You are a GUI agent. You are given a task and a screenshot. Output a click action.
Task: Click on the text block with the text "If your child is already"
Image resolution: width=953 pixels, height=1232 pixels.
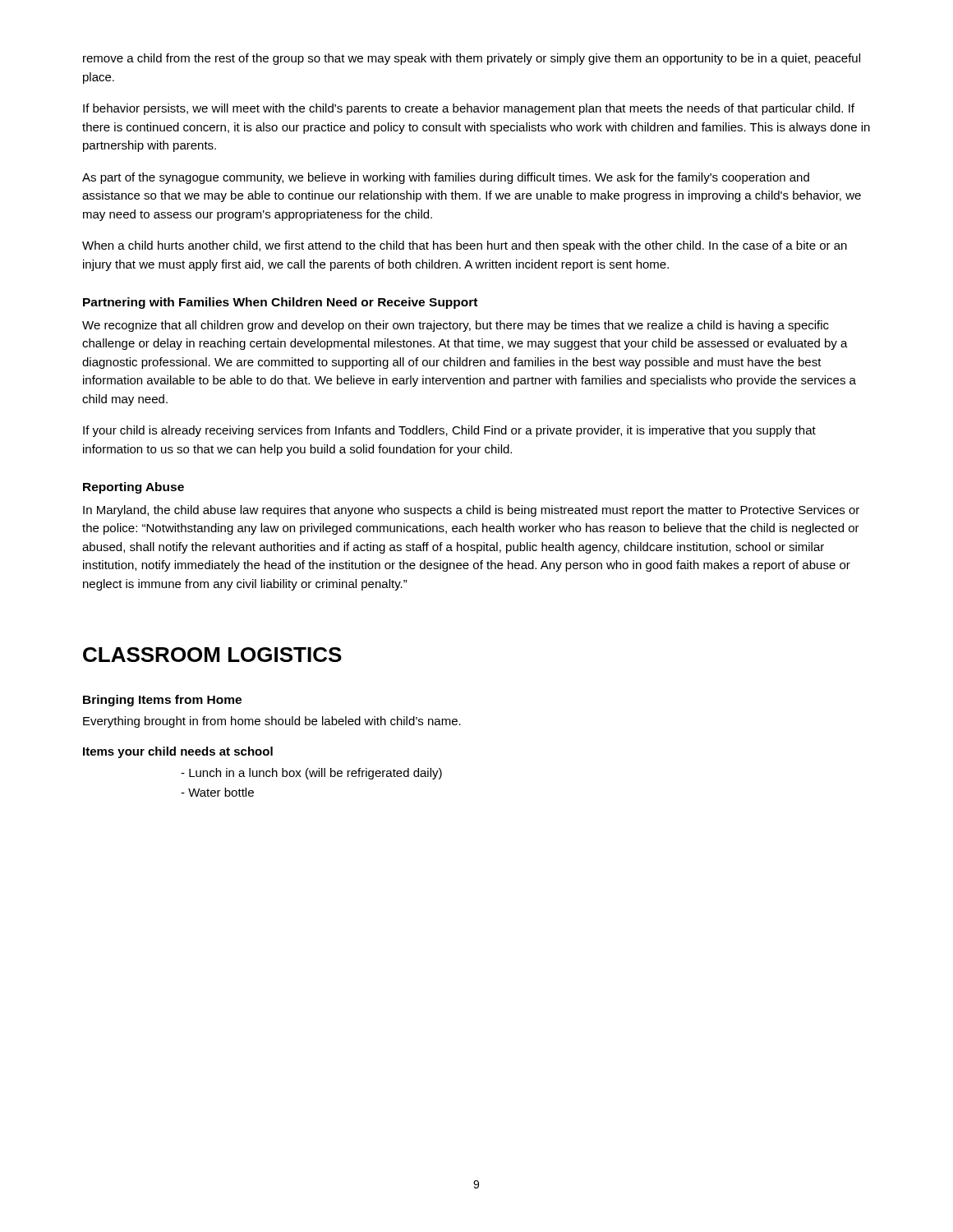pyautogui.click(x=449, y=439)
